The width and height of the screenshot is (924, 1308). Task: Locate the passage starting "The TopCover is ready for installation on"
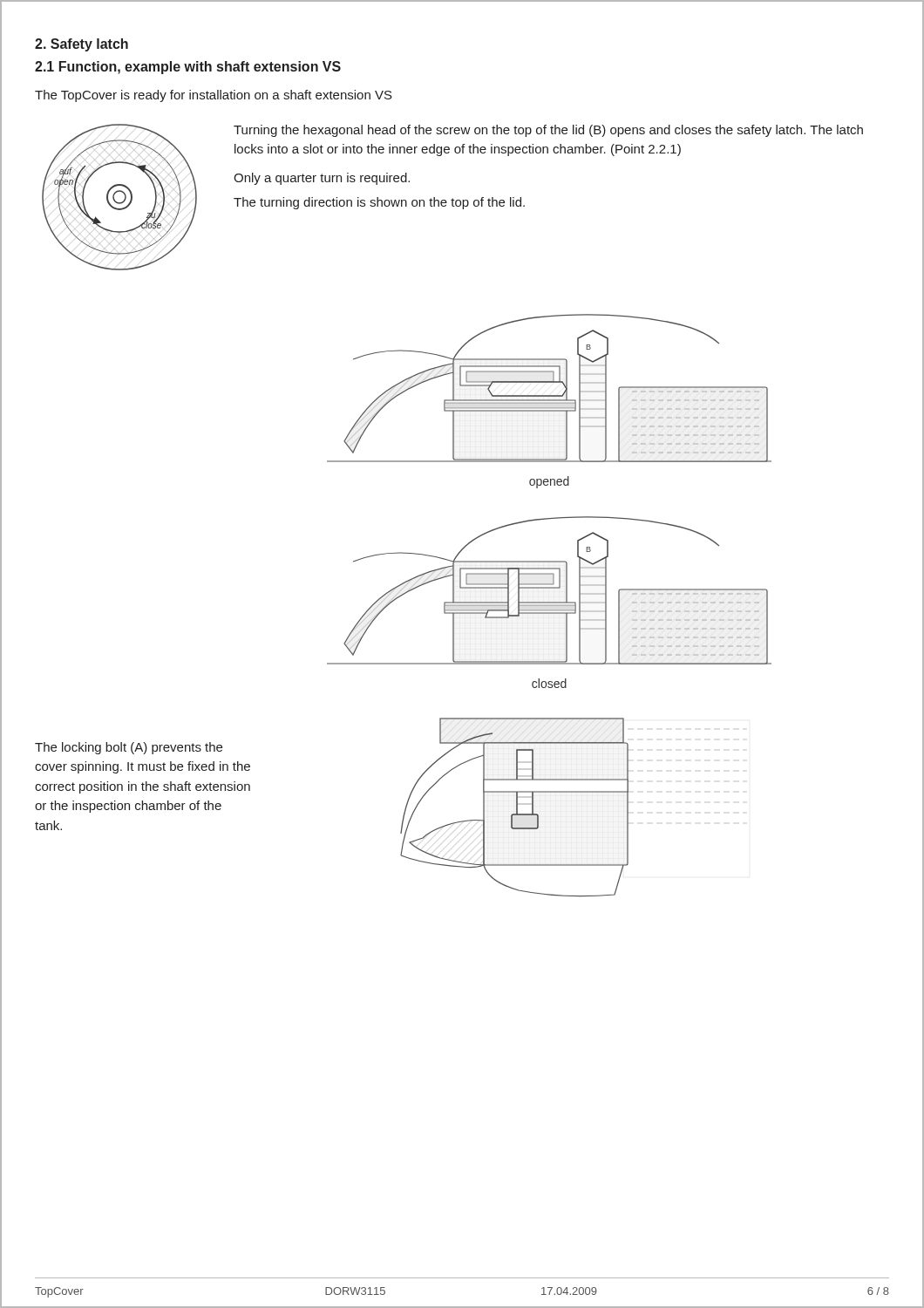(214, 95)
